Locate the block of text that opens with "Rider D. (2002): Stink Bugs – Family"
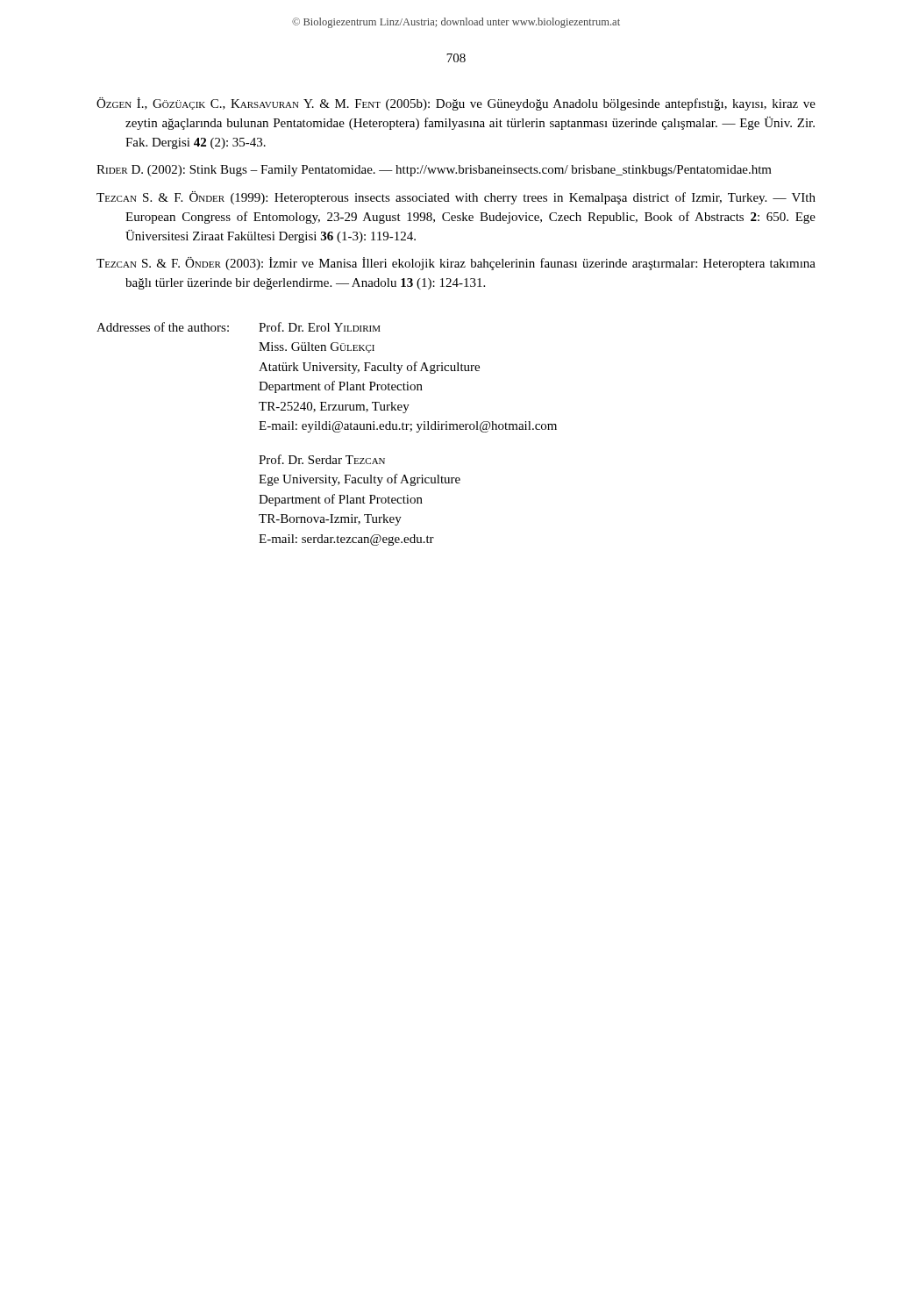912x1316 pixels. click(434, 170)
